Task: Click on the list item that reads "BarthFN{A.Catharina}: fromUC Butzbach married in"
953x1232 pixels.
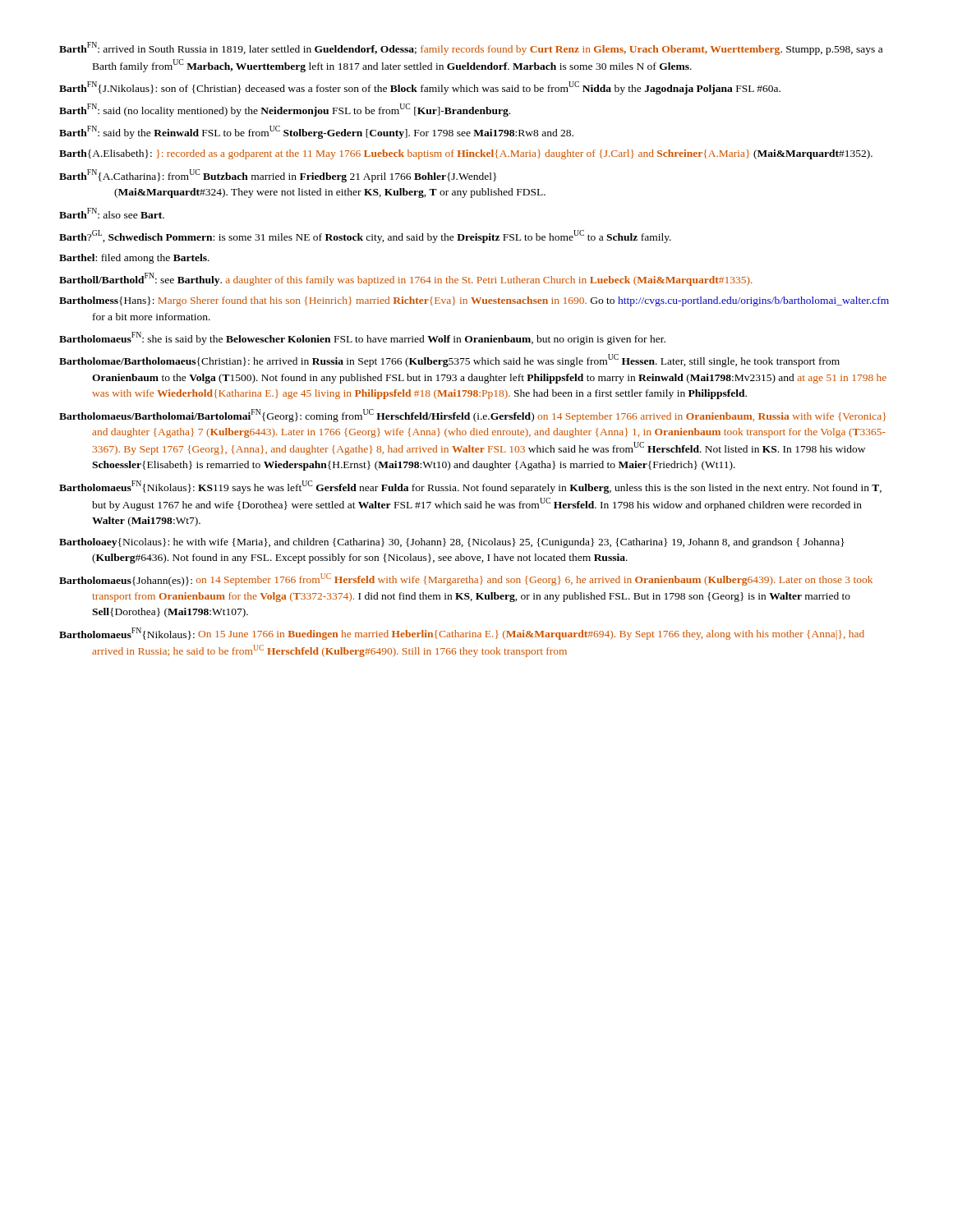Action: 303,183
